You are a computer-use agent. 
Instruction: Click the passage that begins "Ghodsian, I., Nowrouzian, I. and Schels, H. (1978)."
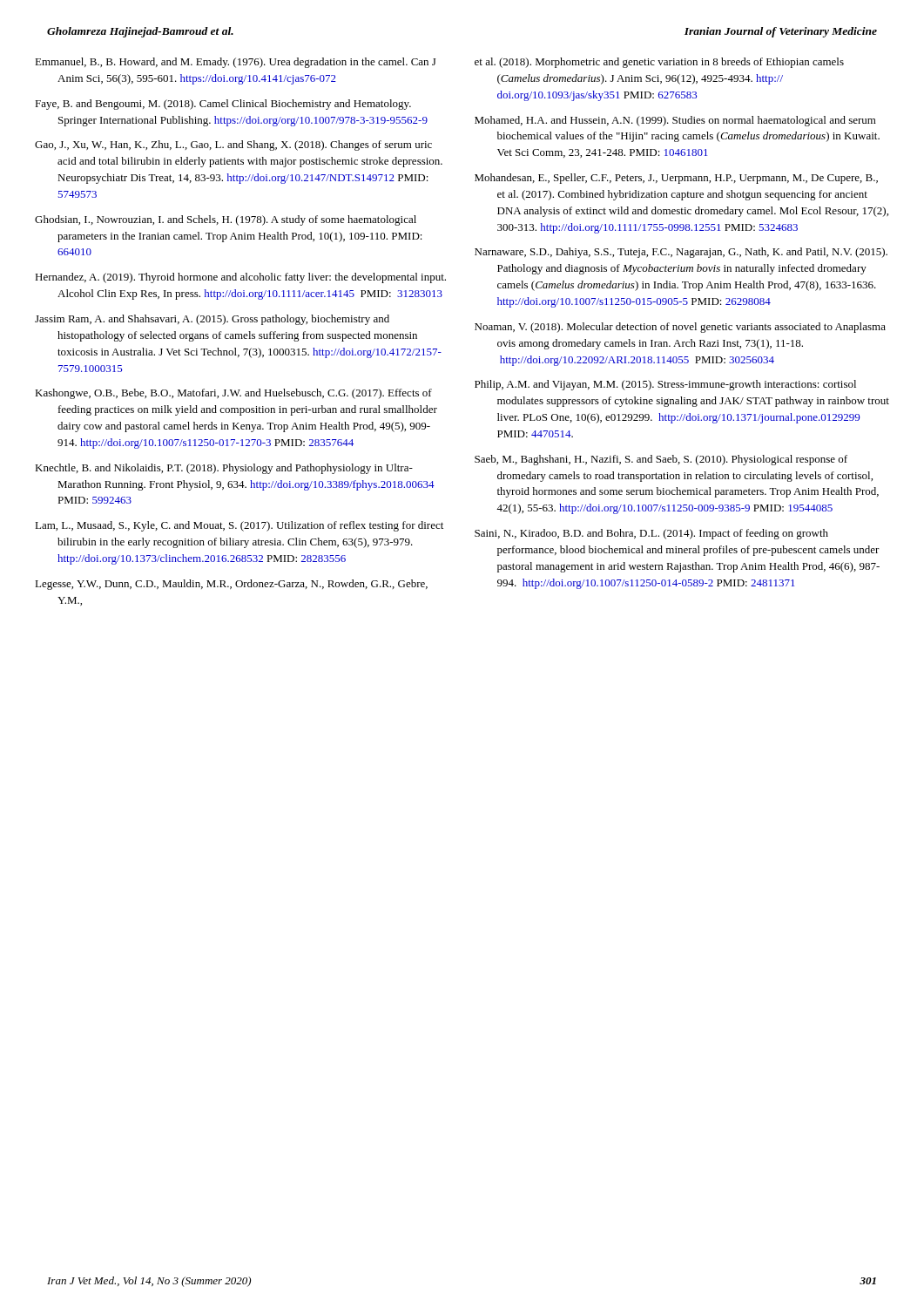pyautogui.click(x=229, y=235)
